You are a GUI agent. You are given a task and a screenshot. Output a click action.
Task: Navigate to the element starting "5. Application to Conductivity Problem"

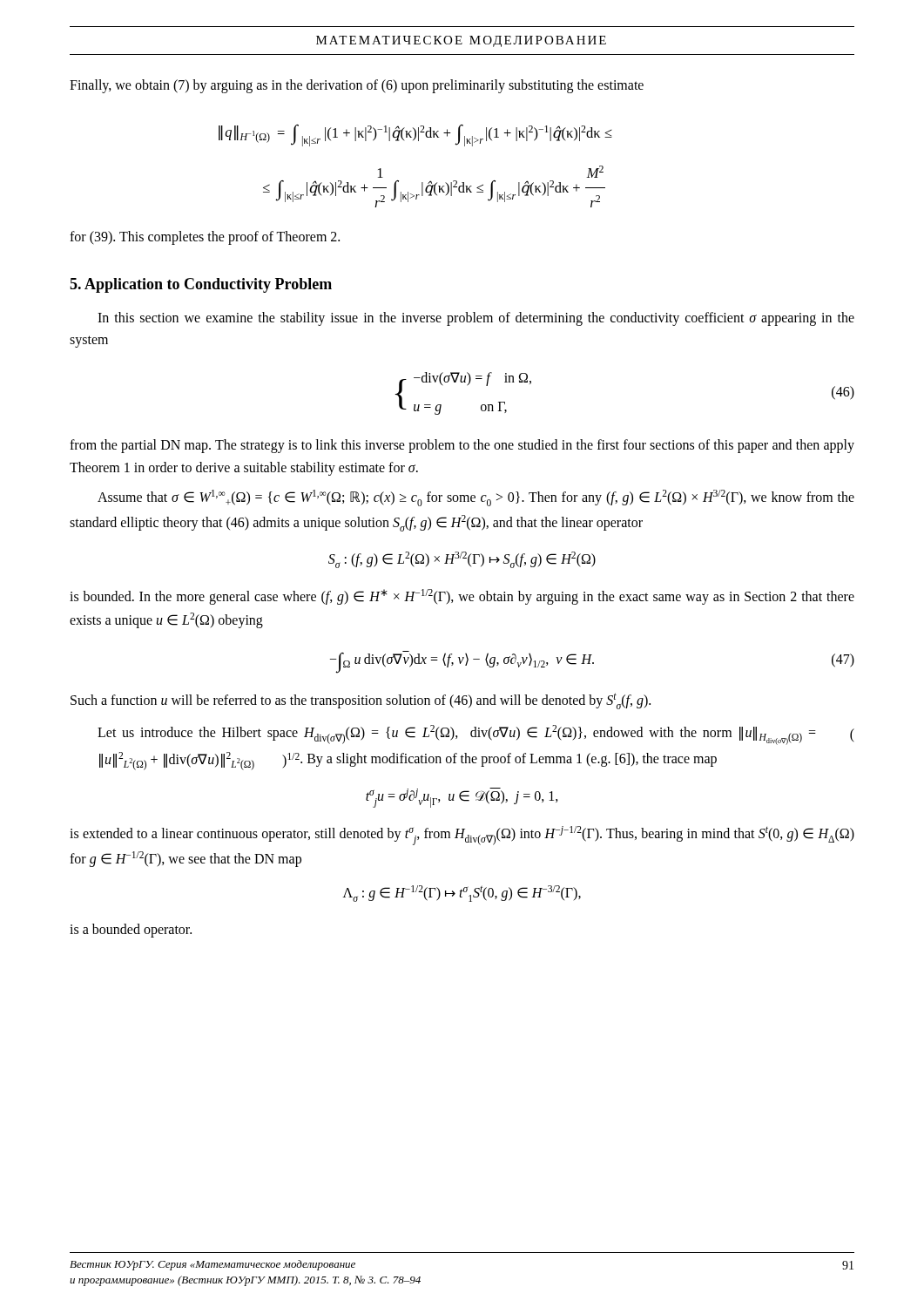(x=201, y=284)
